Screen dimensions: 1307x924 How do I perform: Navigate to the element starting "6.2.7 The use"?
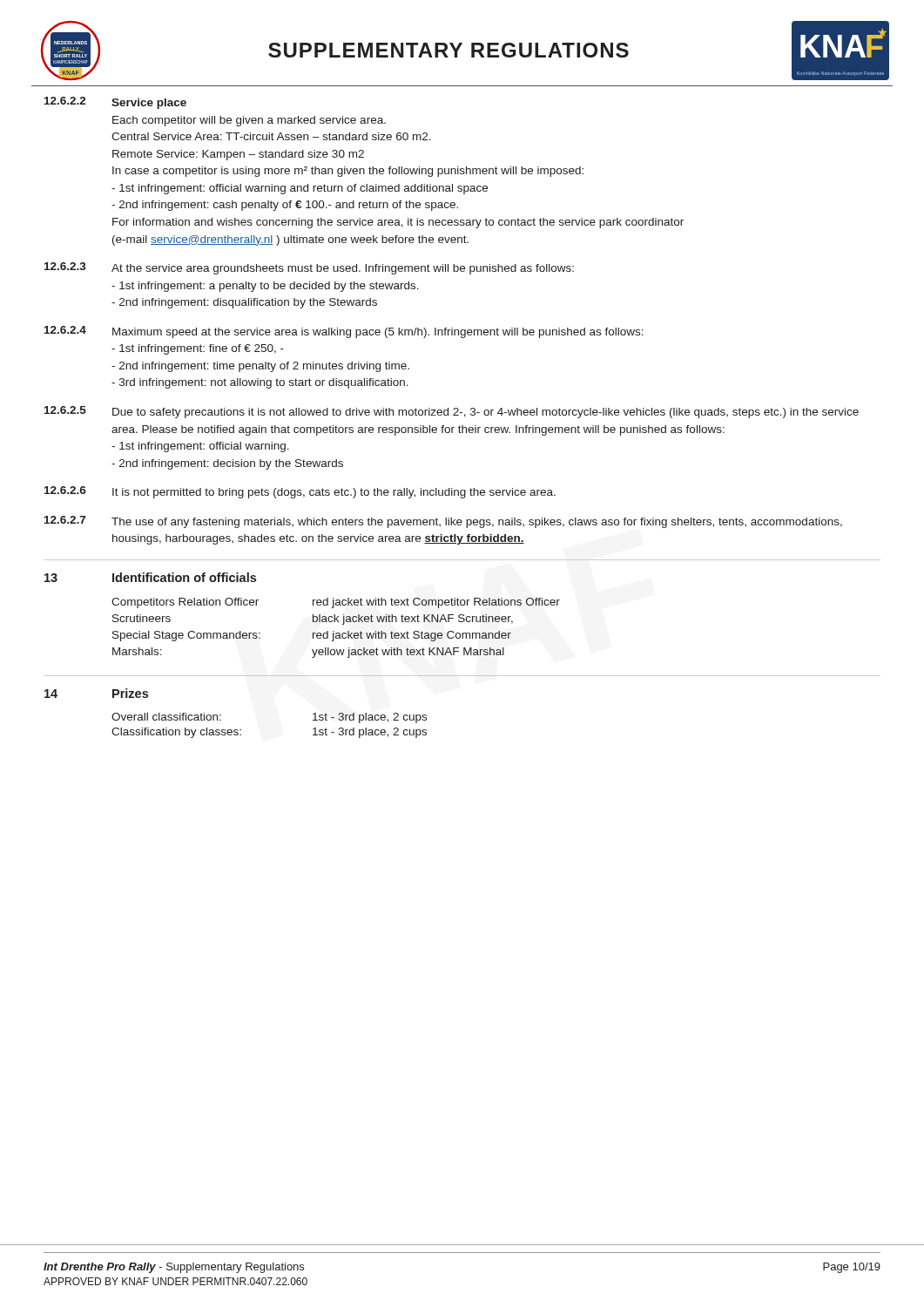pyautogui.click(x=462, y=530)
